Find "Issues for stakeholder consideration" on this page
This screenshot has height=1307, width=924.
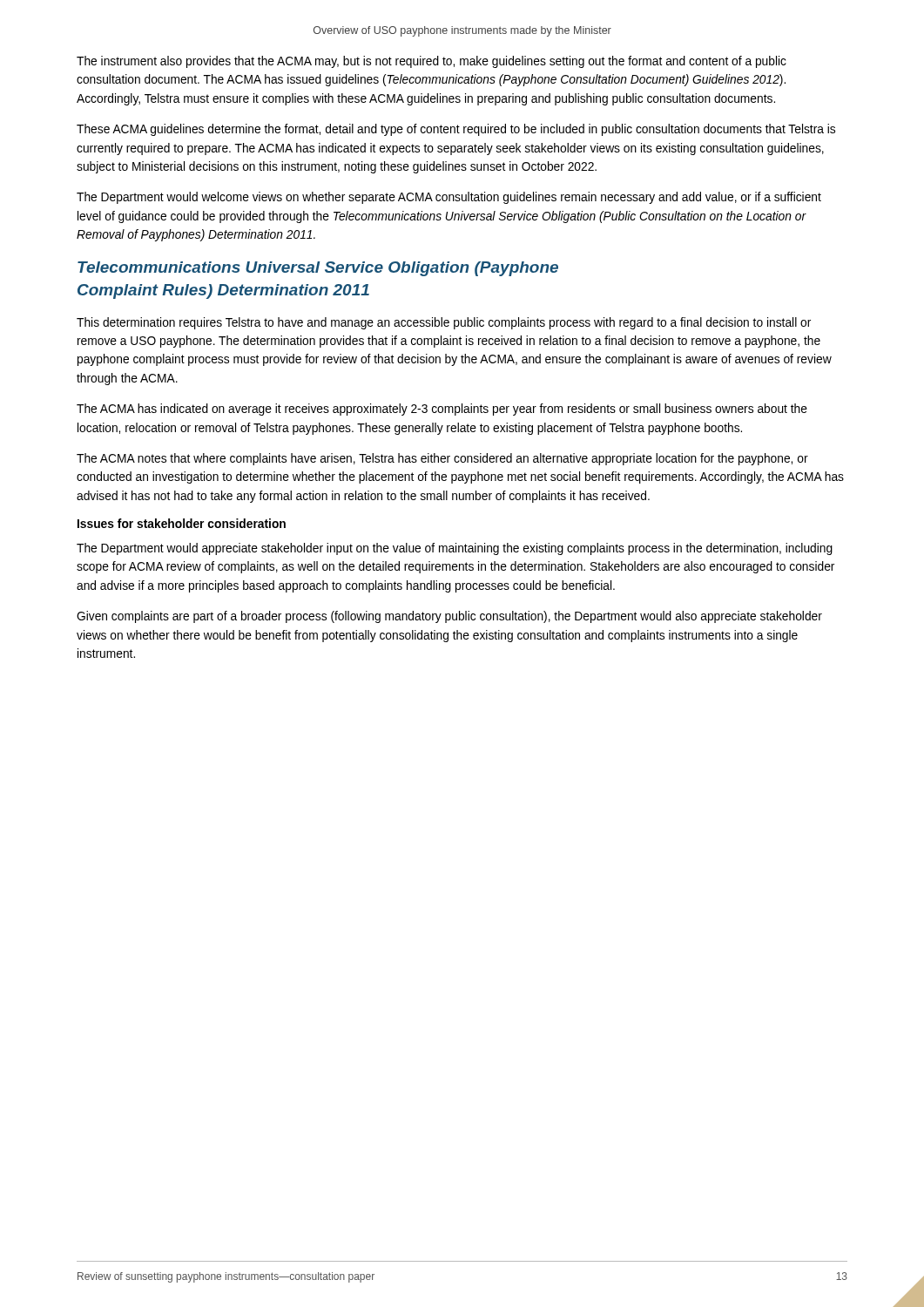[181, 524]
